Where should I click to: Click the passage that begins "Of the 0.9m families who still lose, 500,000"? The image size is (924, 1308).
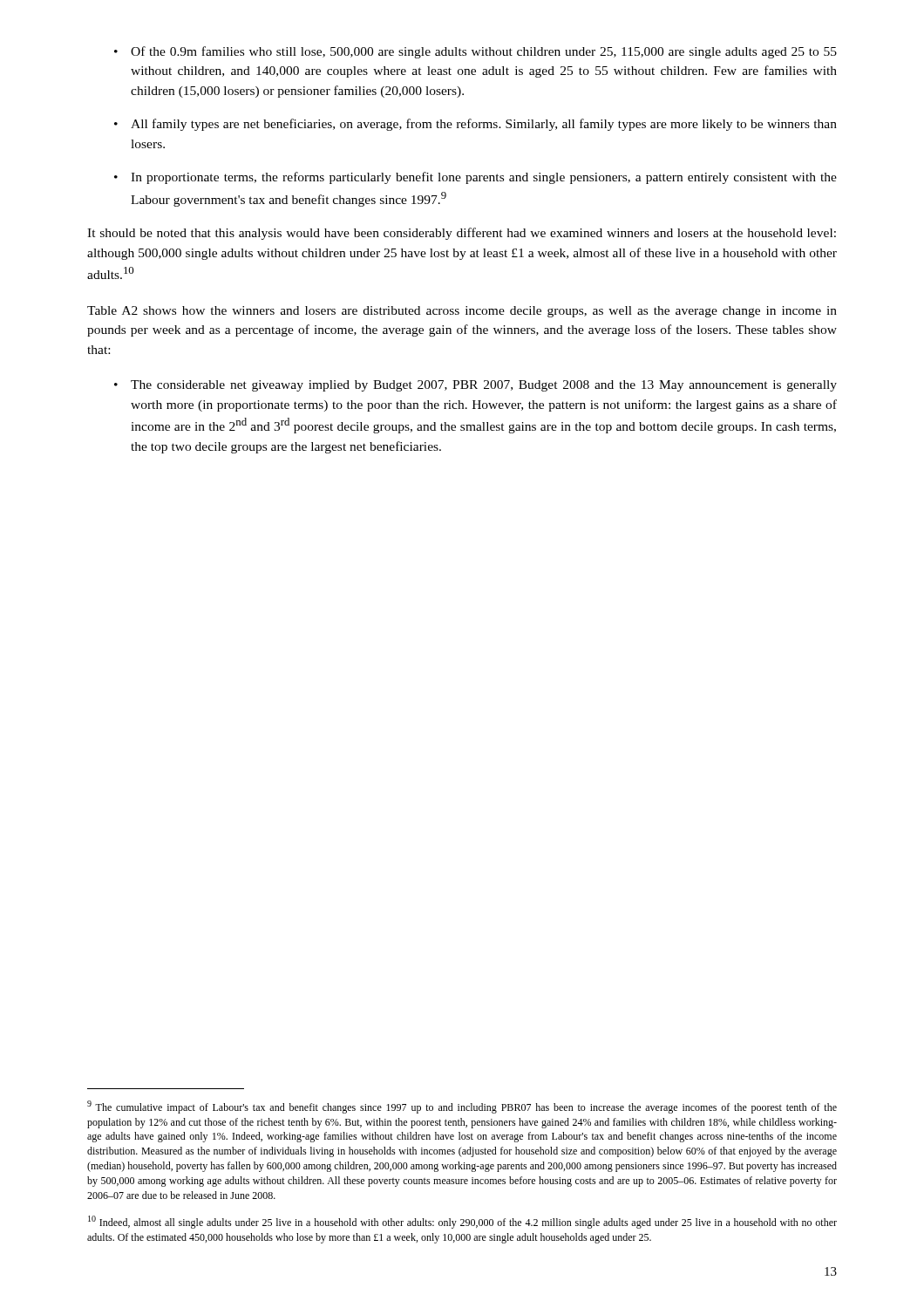coord(484,71)
